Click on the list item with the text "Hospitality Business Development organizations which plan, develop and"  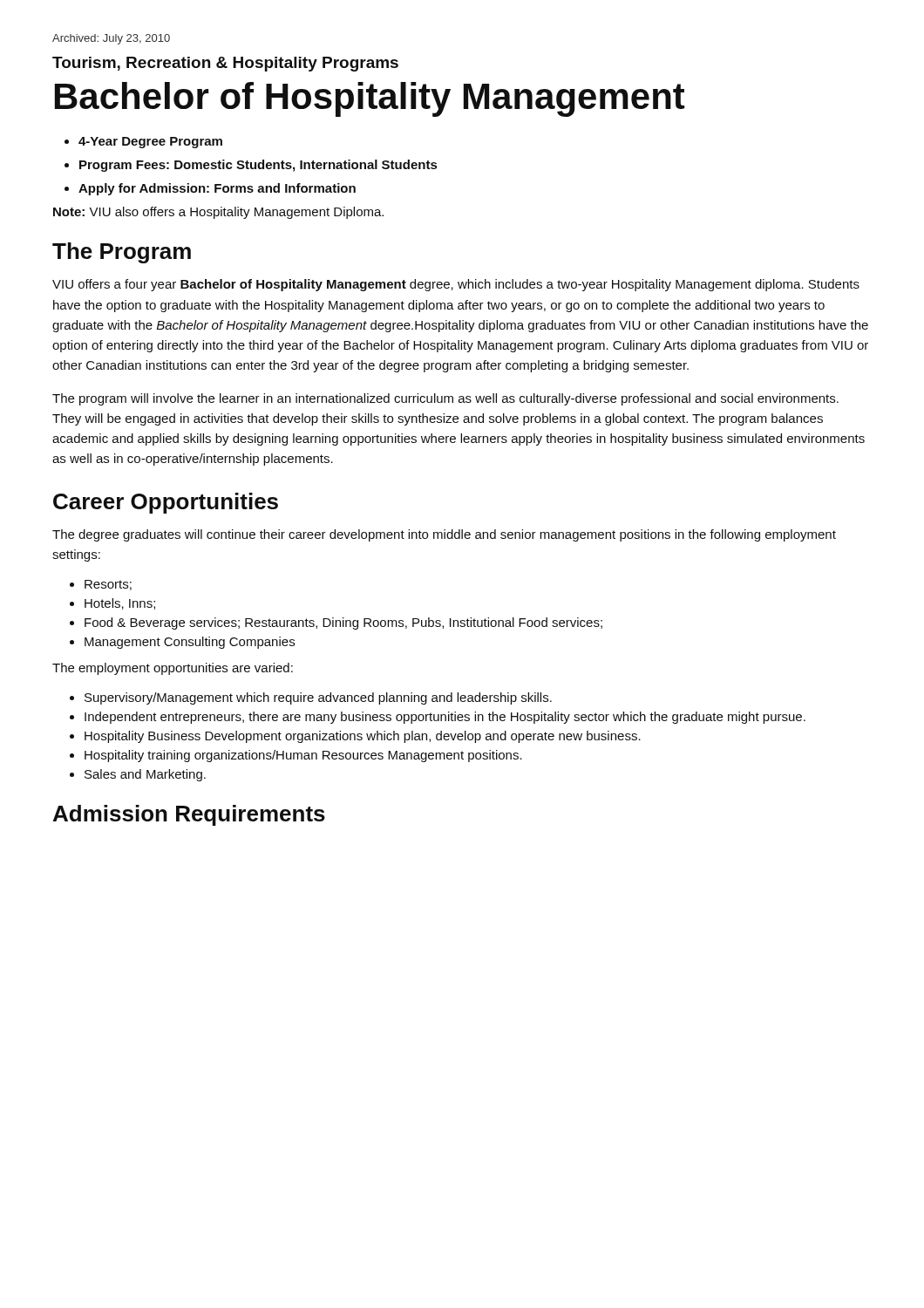coord(362,736)
